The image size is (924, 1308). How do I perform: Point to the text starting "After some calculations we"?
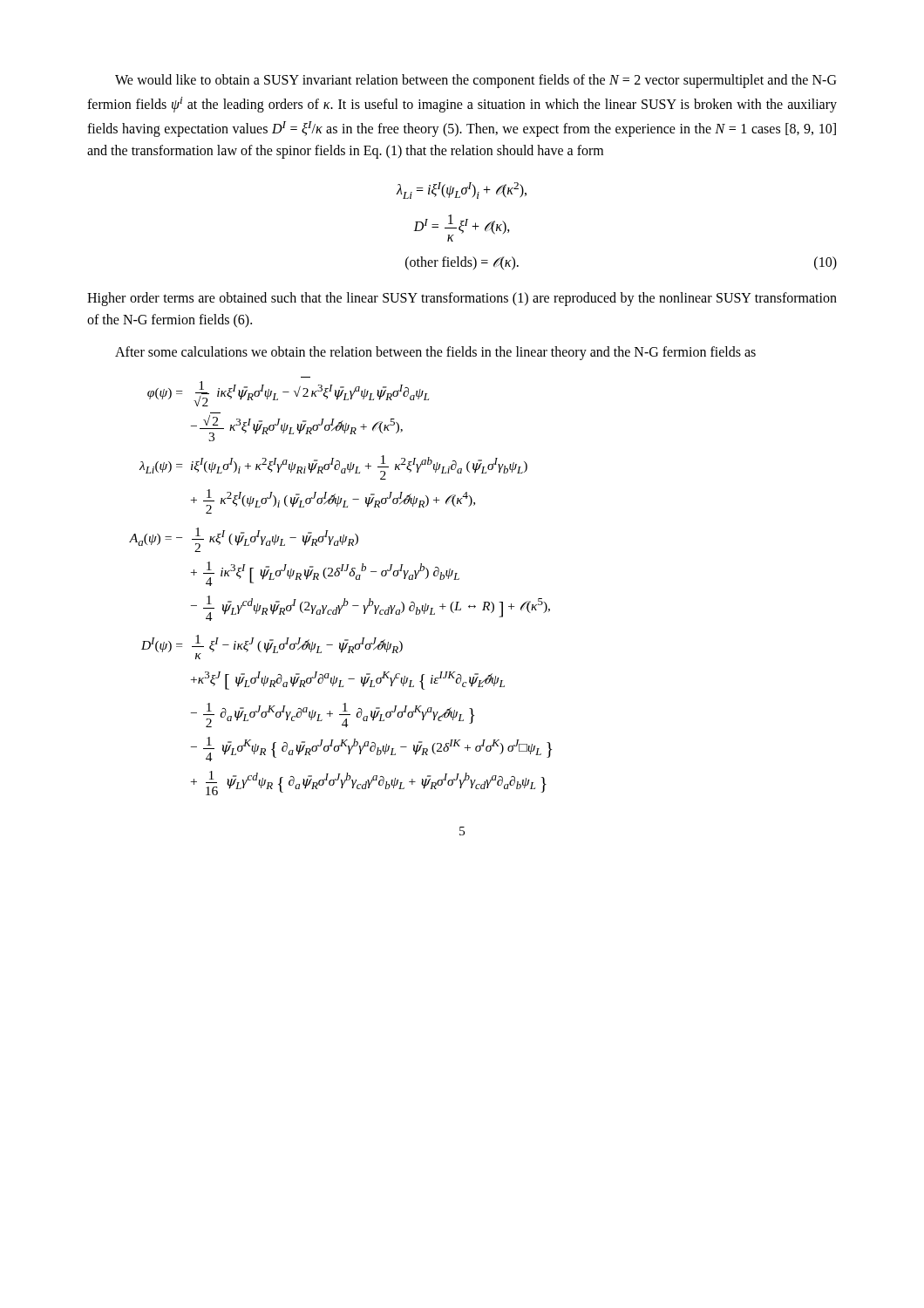pos(462,352)
